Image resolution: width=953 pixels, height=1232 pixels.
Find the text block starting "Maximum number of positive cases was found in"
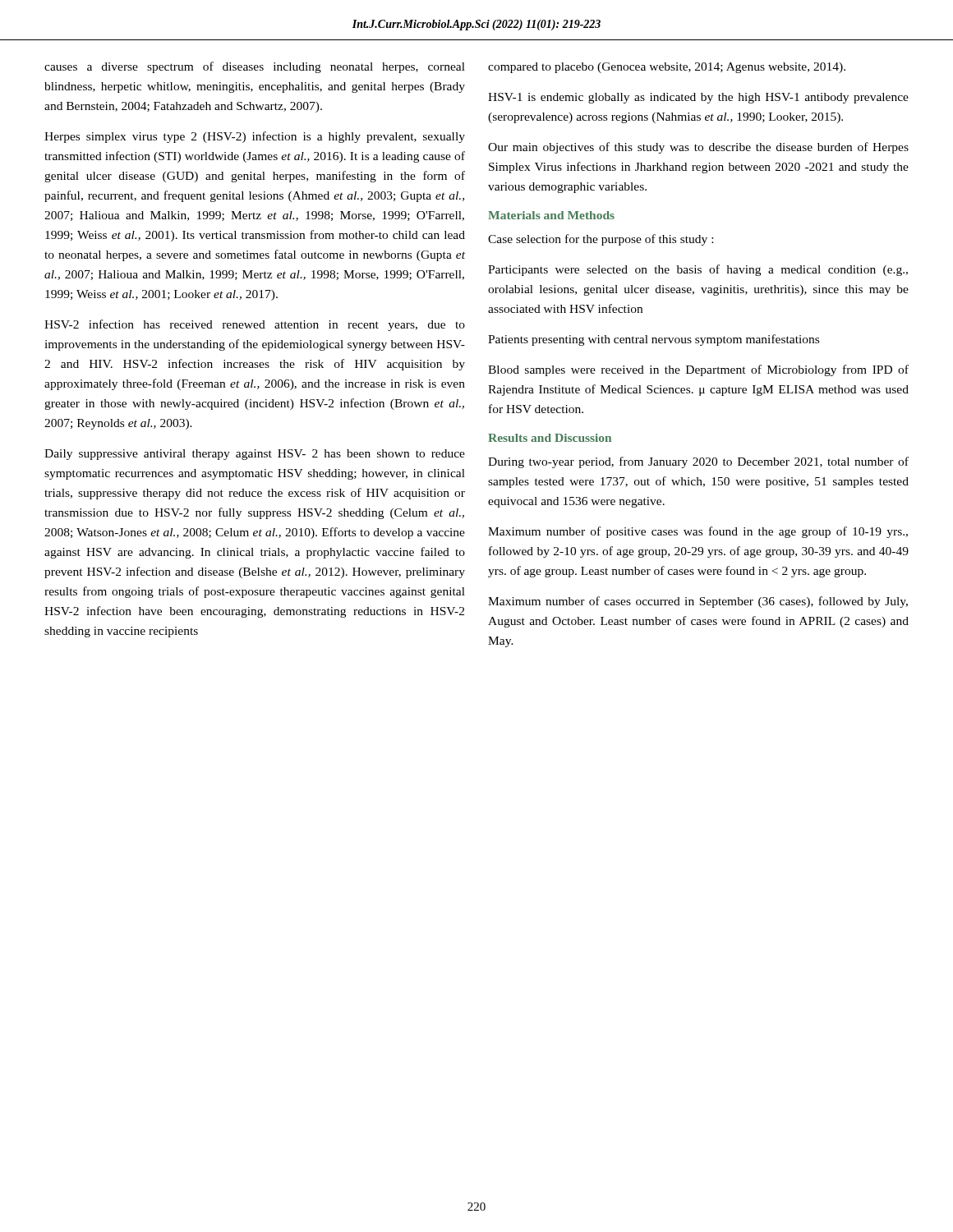[698, 551]
